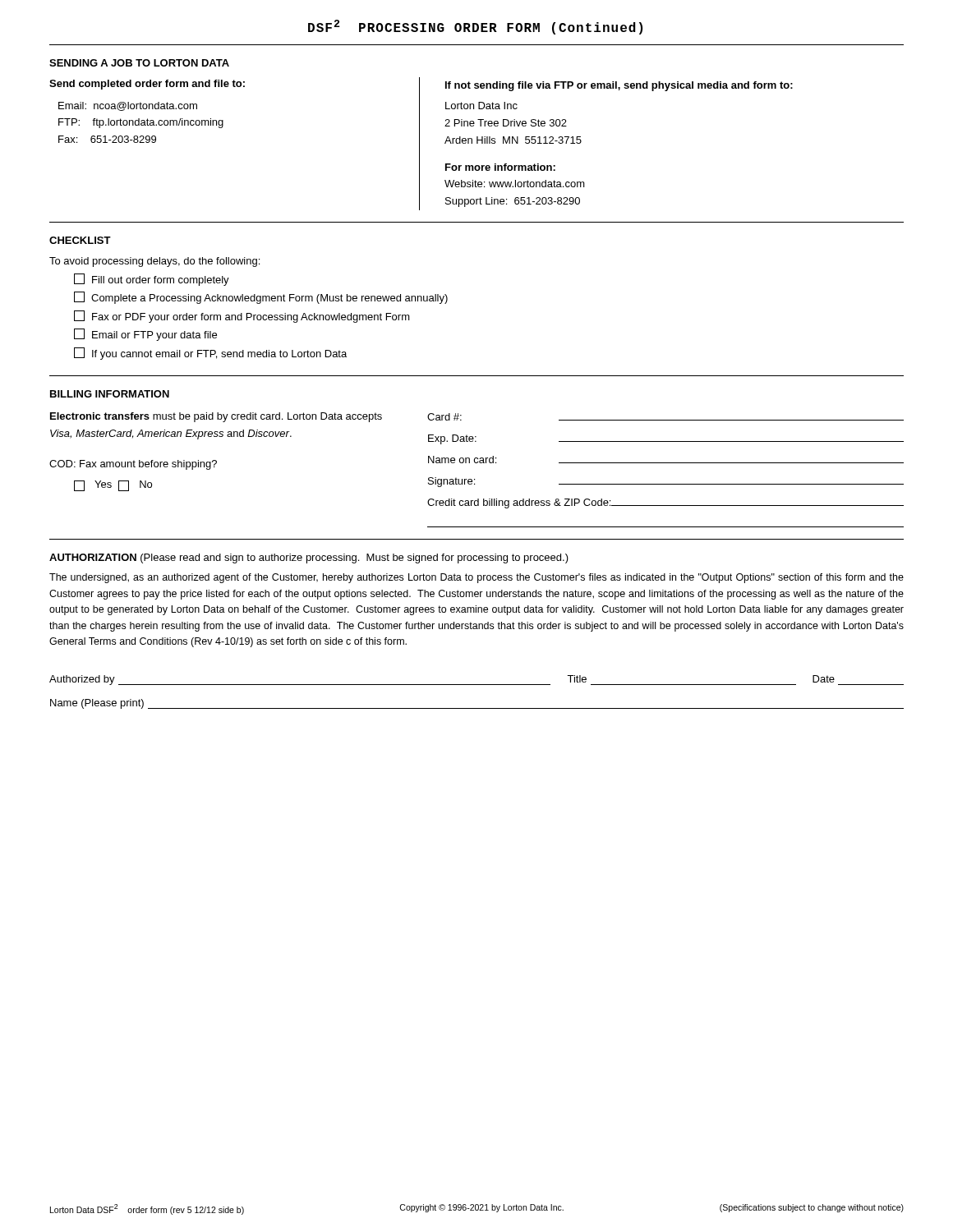Locate the element starting "BILLING INFORMATION"

[x=109, y=394]
